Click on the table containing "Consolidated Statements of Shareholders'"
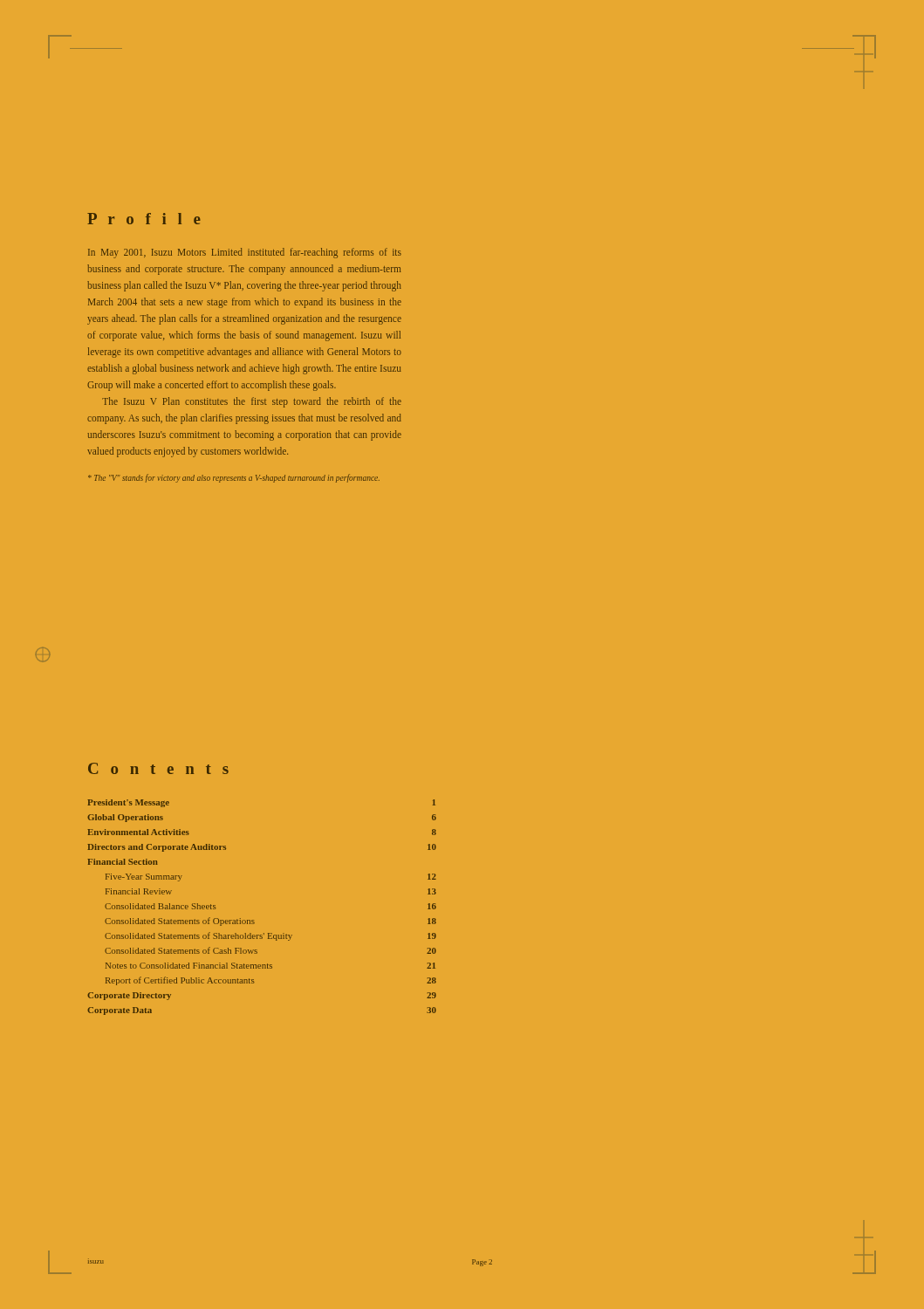 [262, 905]
